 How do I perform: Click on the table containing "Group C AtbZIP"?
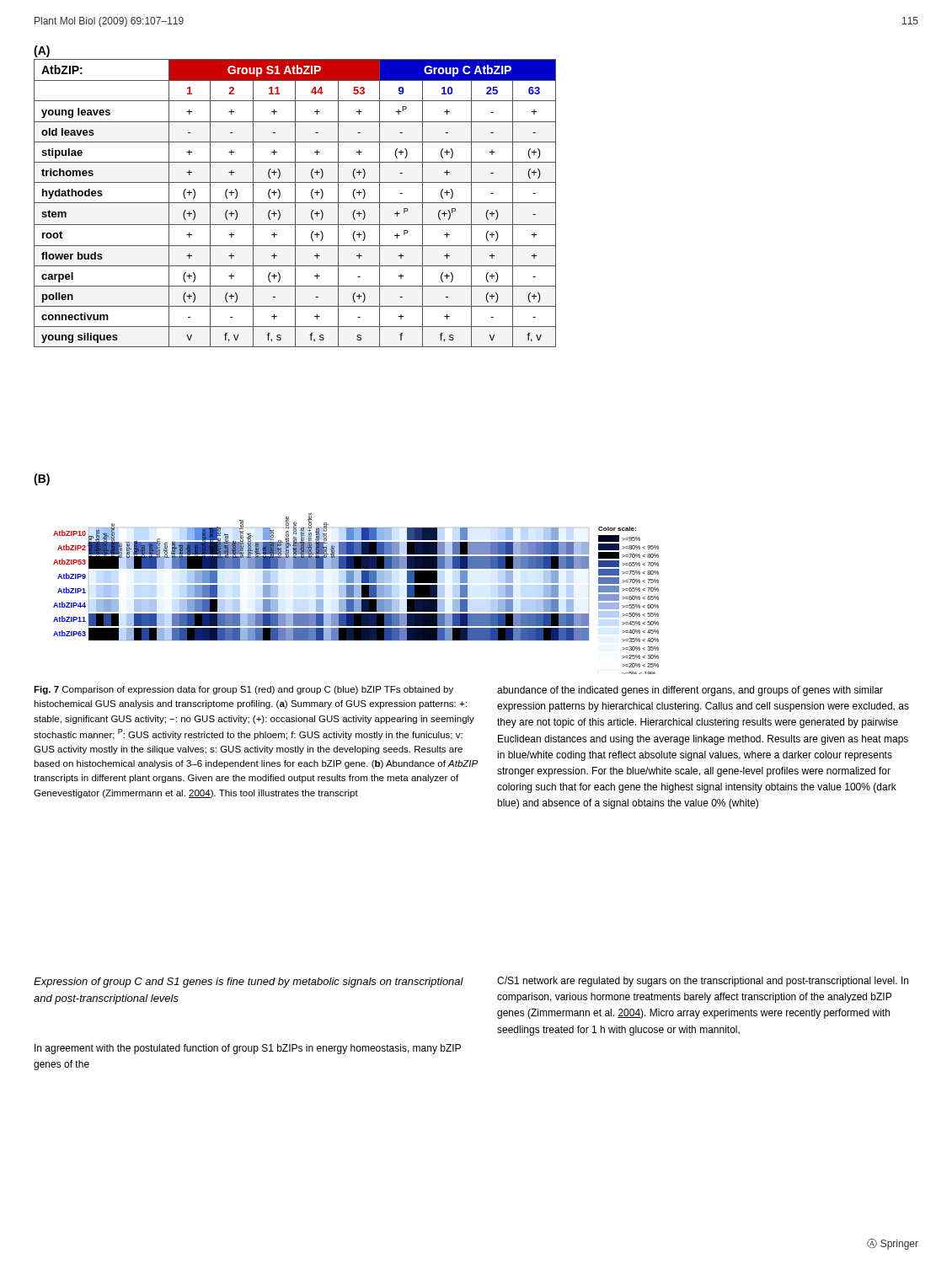click(x=295, y=203)
